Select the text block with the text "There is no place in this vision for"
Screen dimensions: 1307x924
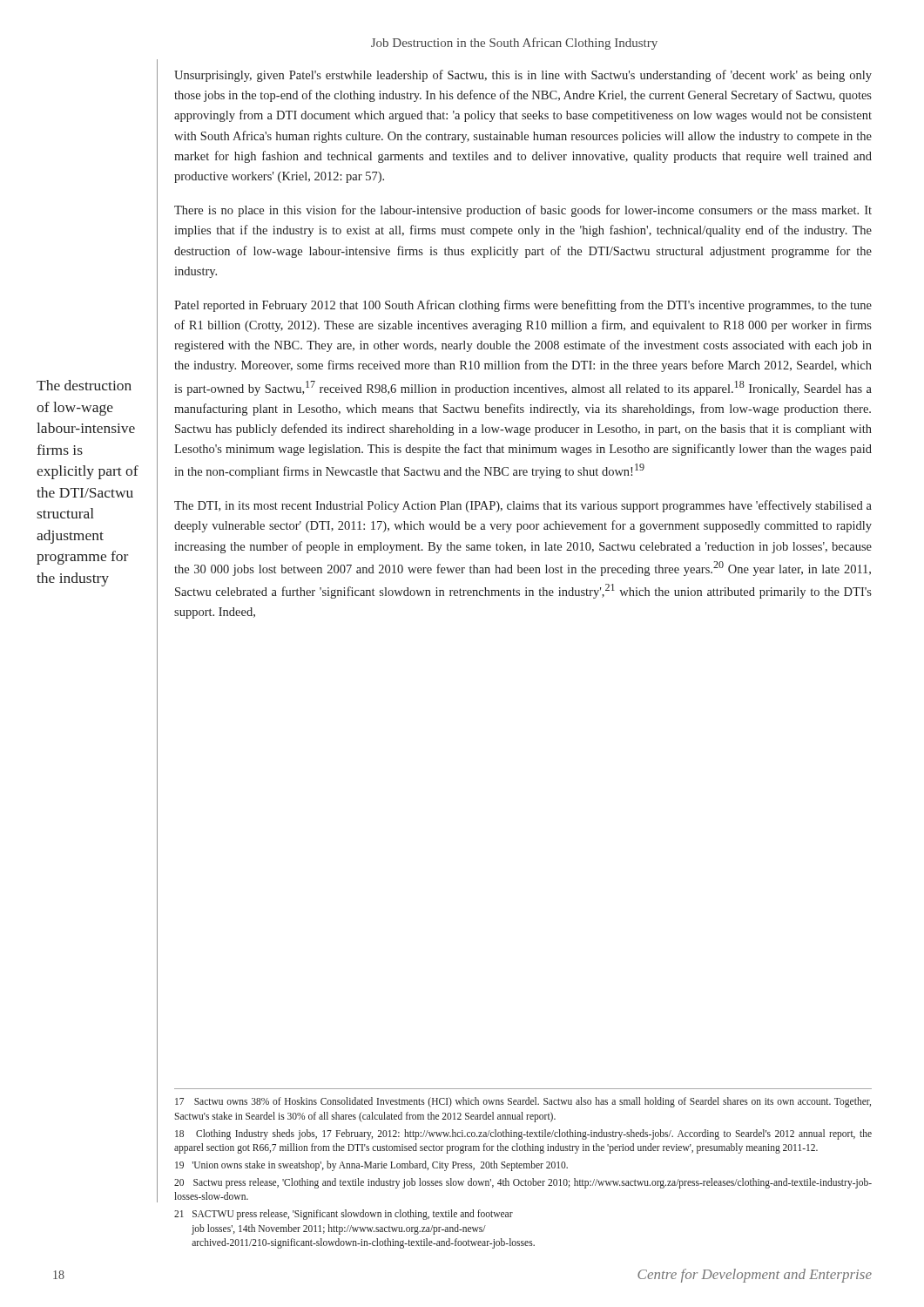(x=523, y=241)
